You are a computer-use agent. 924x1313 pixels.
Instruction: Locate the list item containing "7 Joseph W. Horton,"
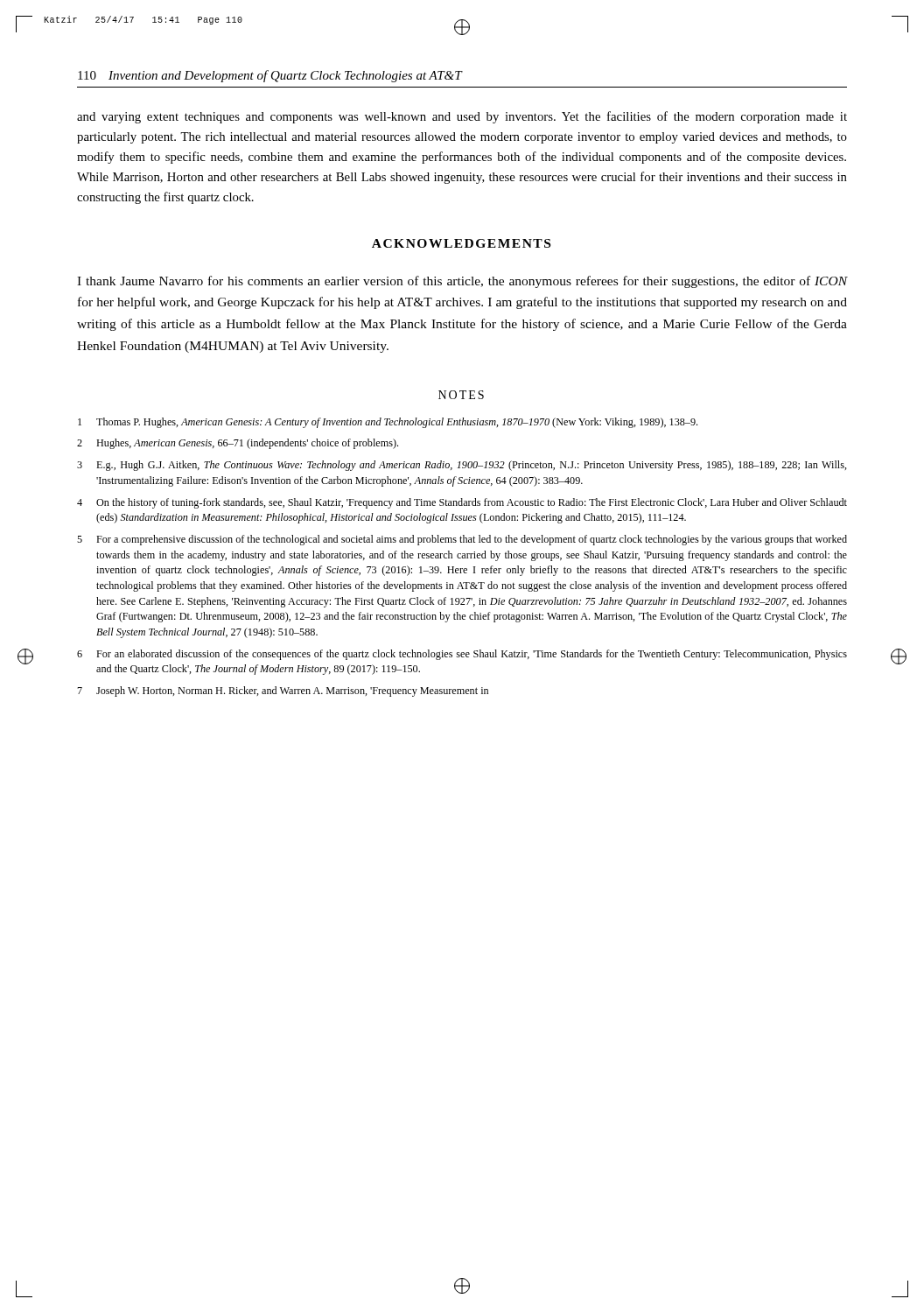(x=462, y=691)
